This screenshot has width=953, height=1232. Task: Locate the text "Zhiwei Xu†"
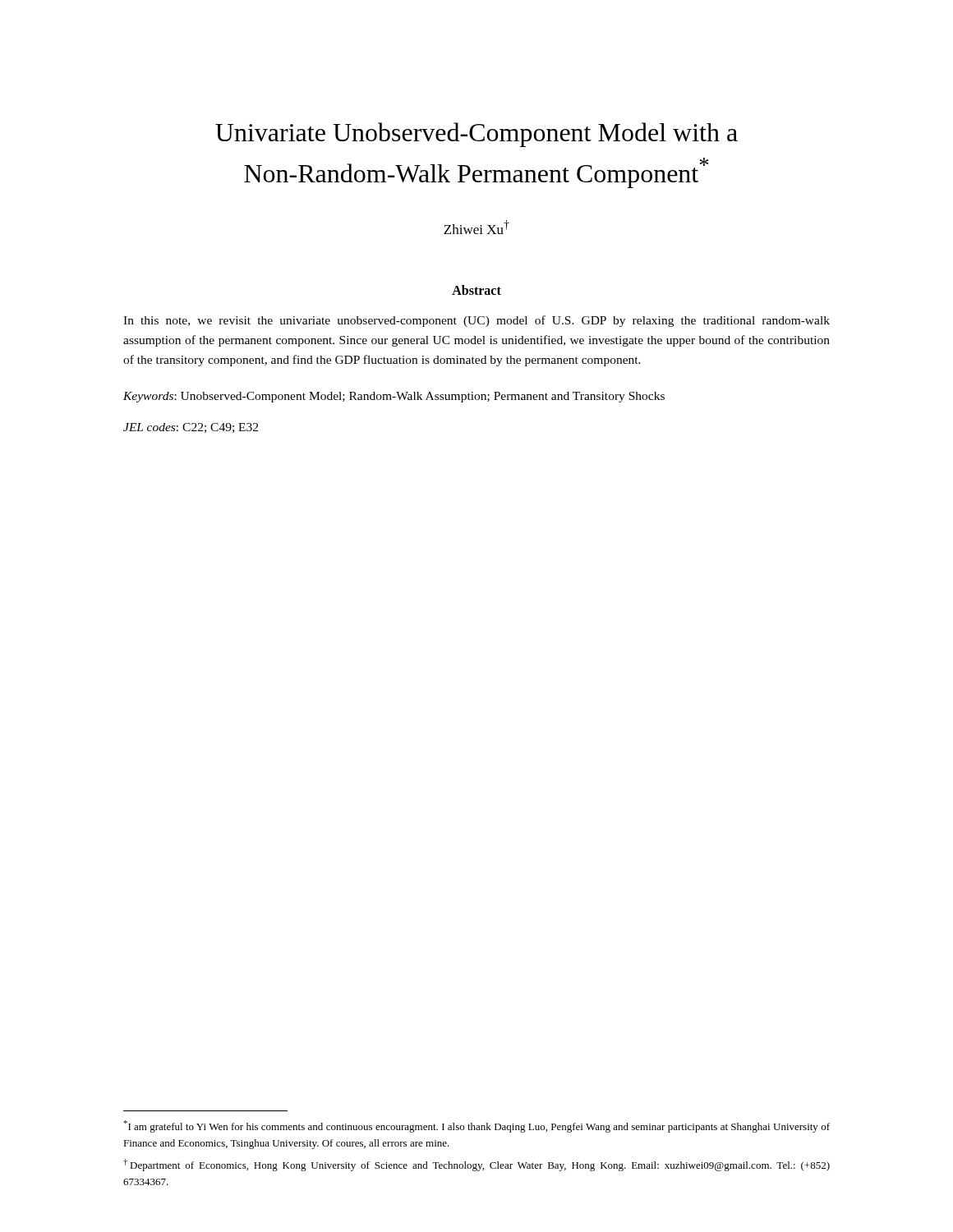476,227
